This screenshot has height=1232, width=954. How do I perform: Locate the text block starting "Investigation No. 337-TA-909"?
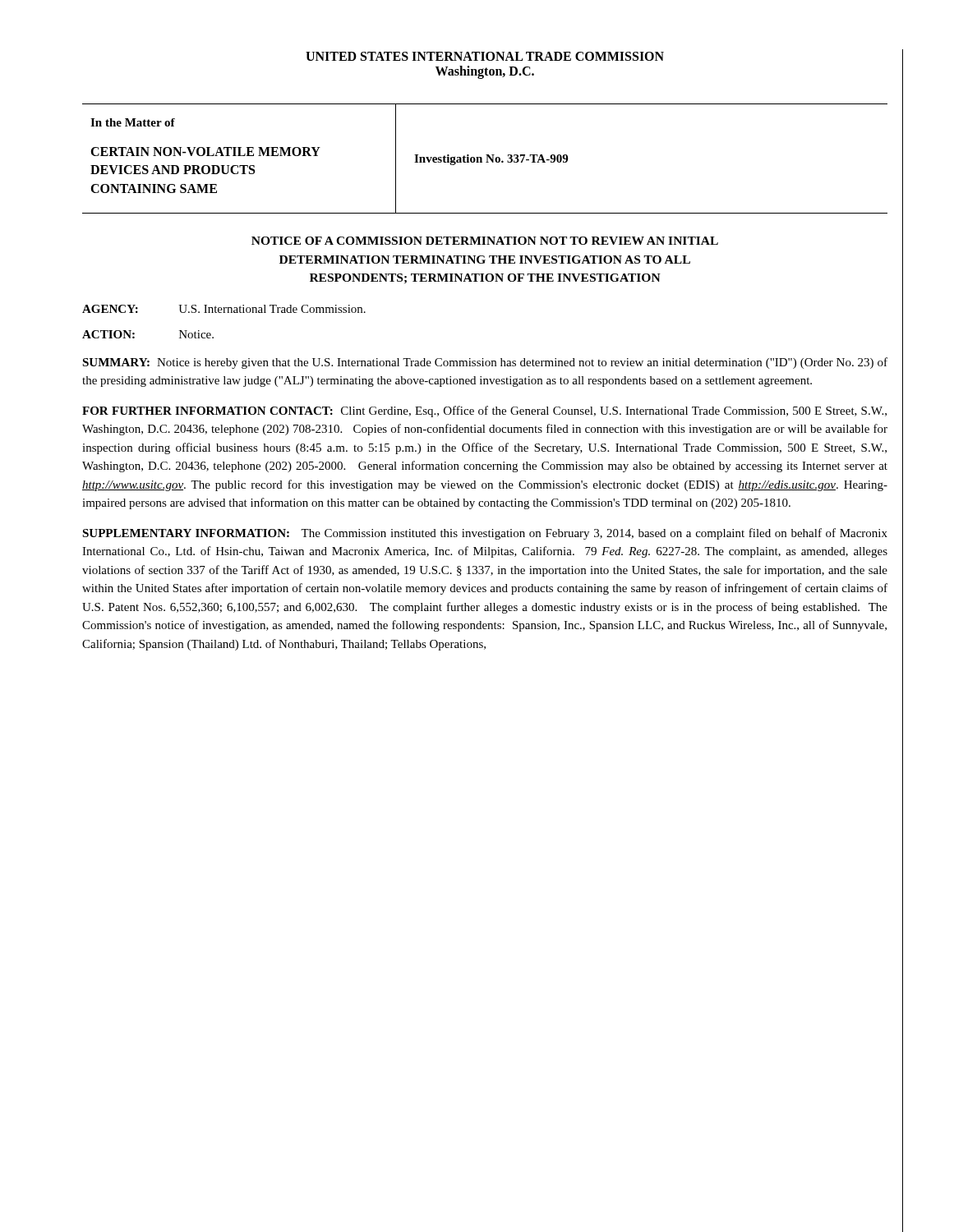click(491, 158)
